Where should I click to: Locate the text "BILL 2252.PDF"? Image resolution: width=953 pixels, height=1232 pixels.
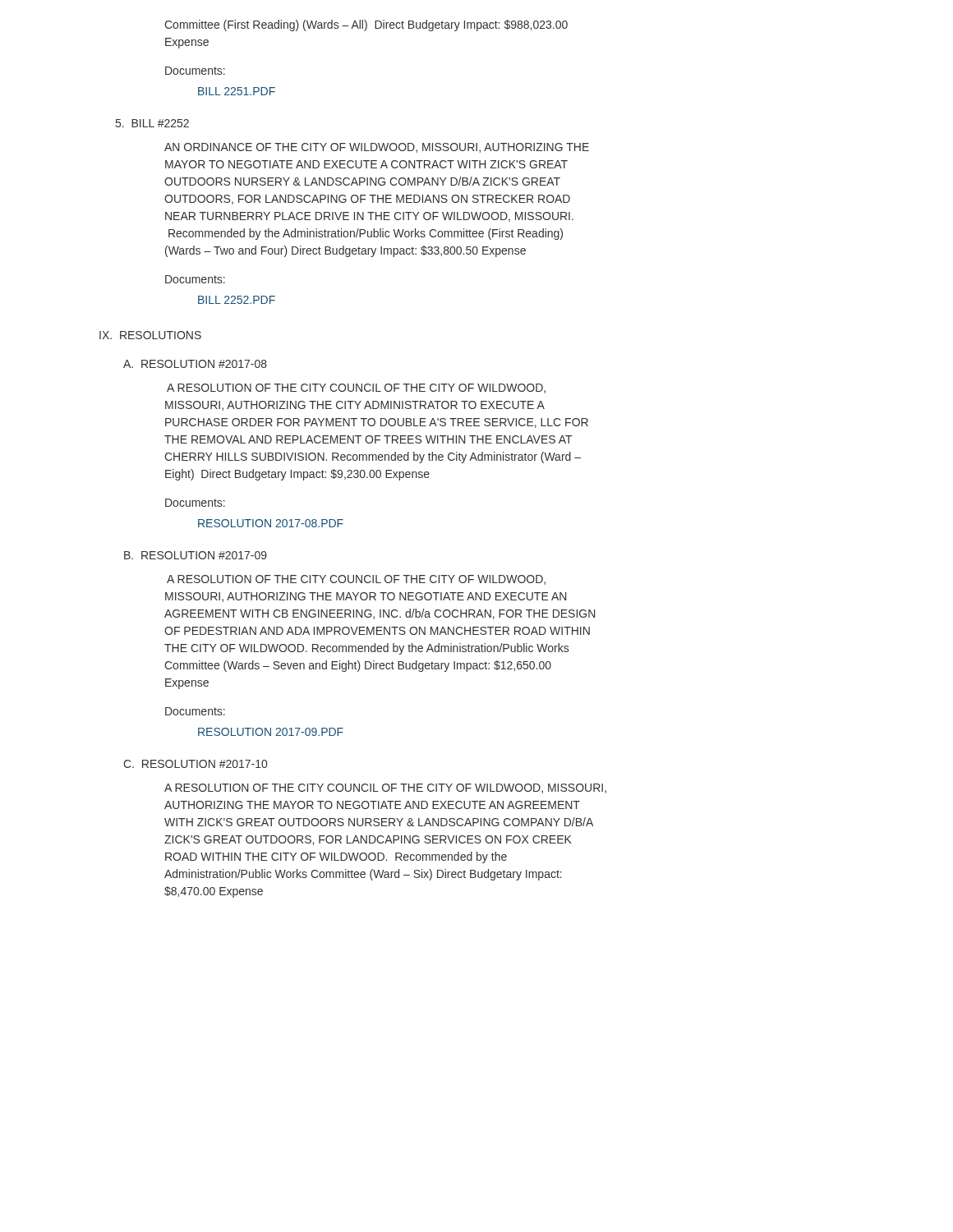click(x=236, y=300)
